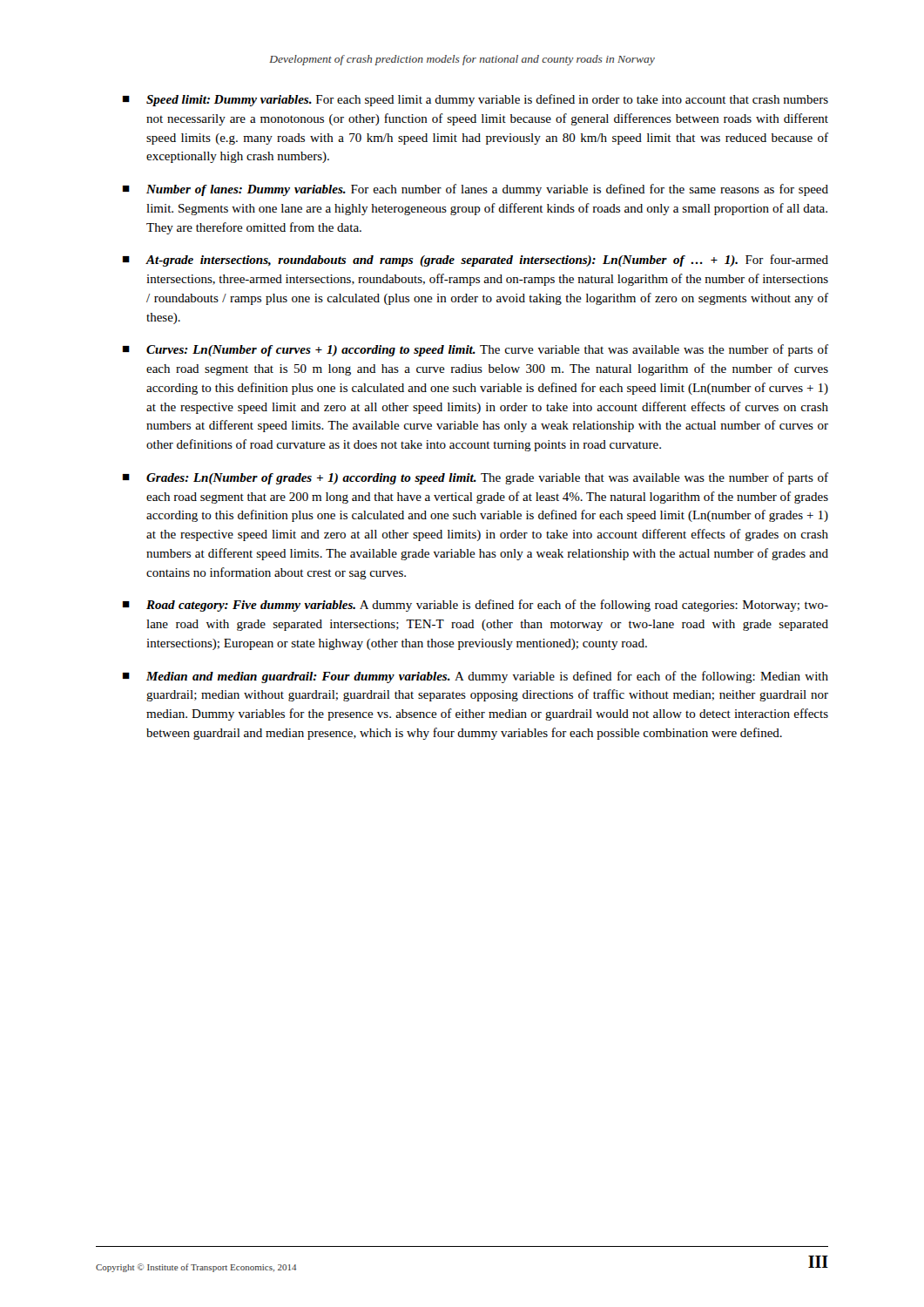Select the element starting "■ At-grade intersections, roundabouts and ramps (grade separated"

(x=475, y=289)
